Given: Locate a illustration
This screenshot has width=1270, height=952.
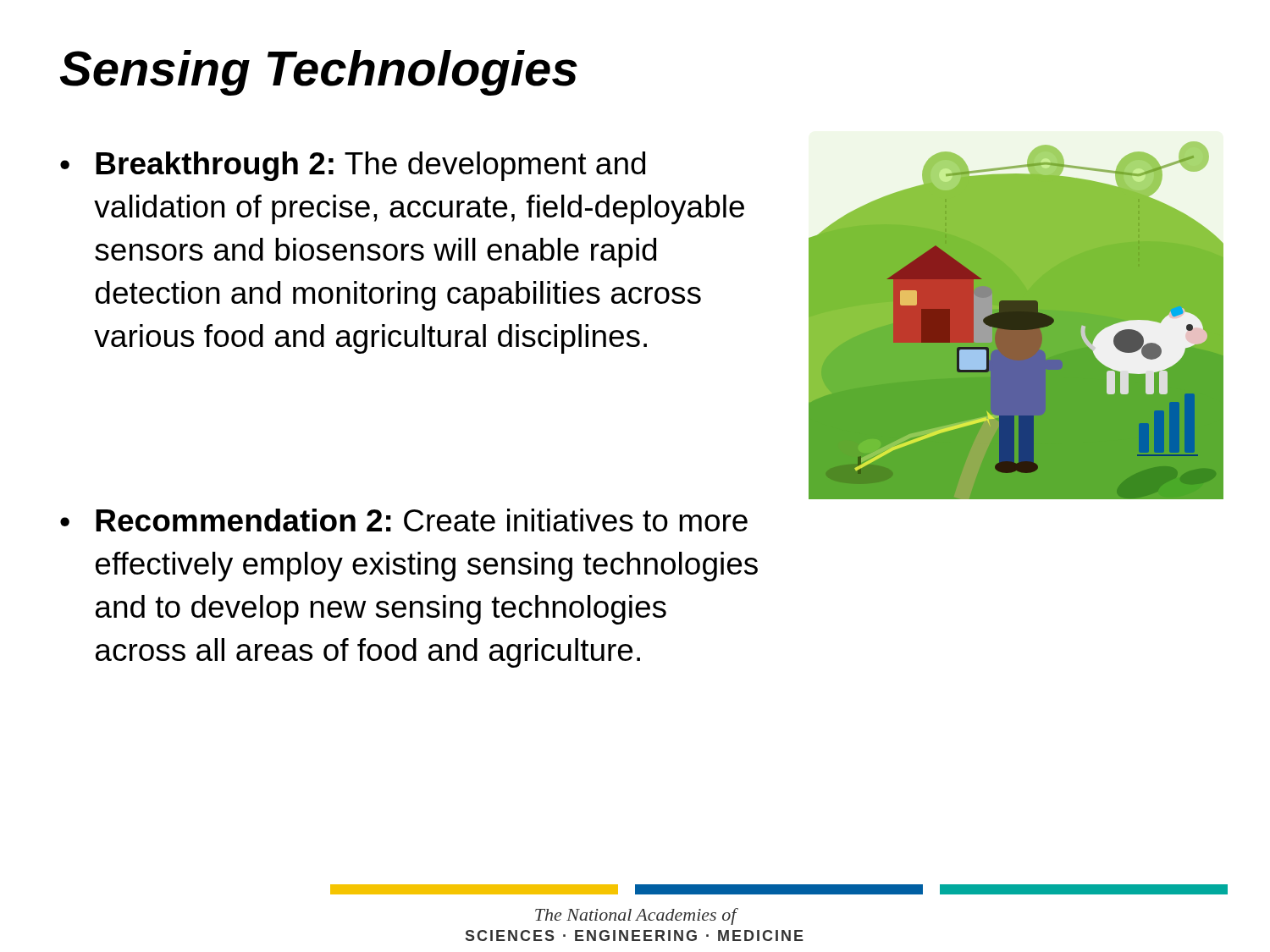Looking at the screenshot, I should 1016,315.
